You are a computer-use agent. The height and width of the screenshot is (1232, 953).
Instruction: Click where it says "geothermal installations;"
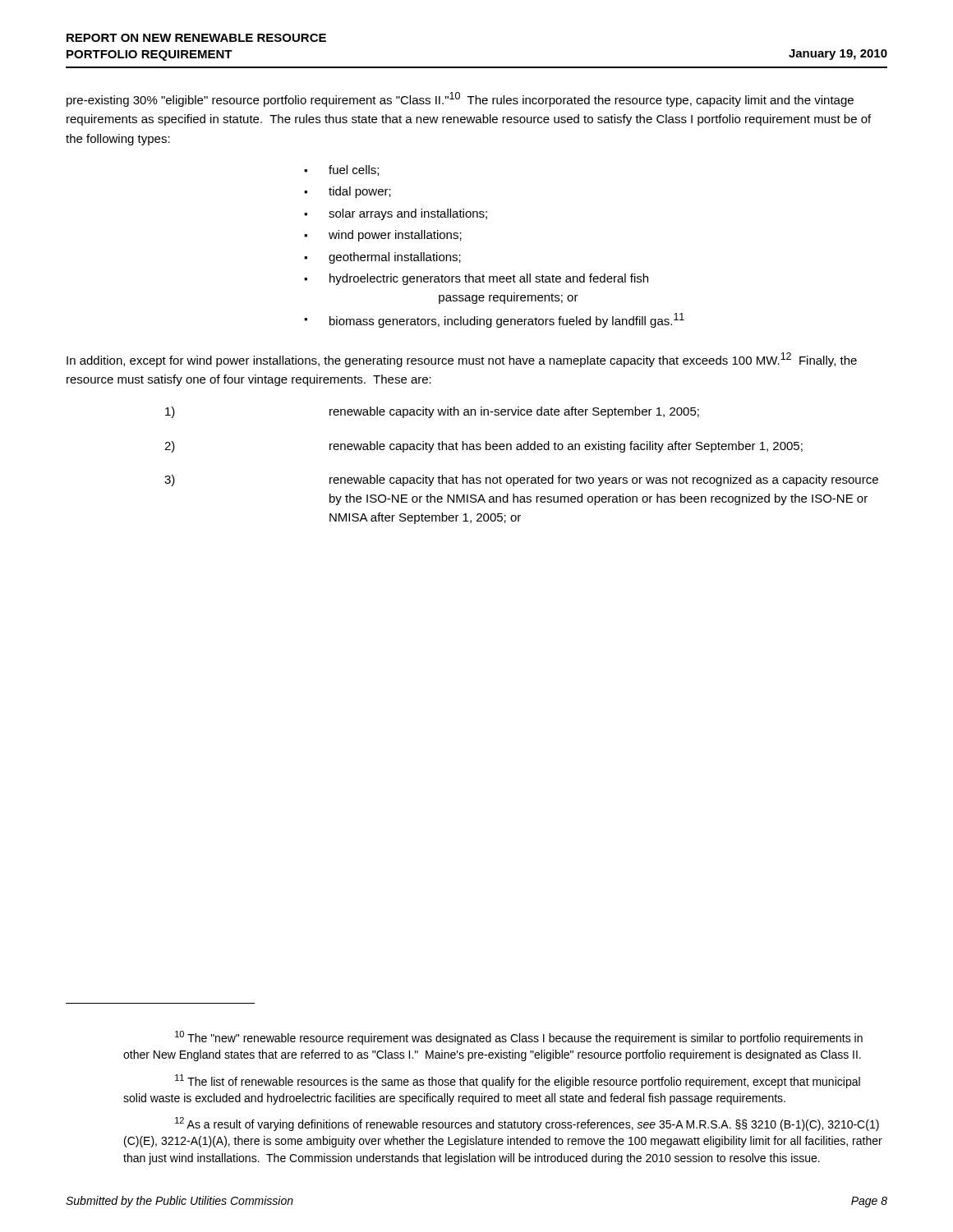tap(395, 256)
